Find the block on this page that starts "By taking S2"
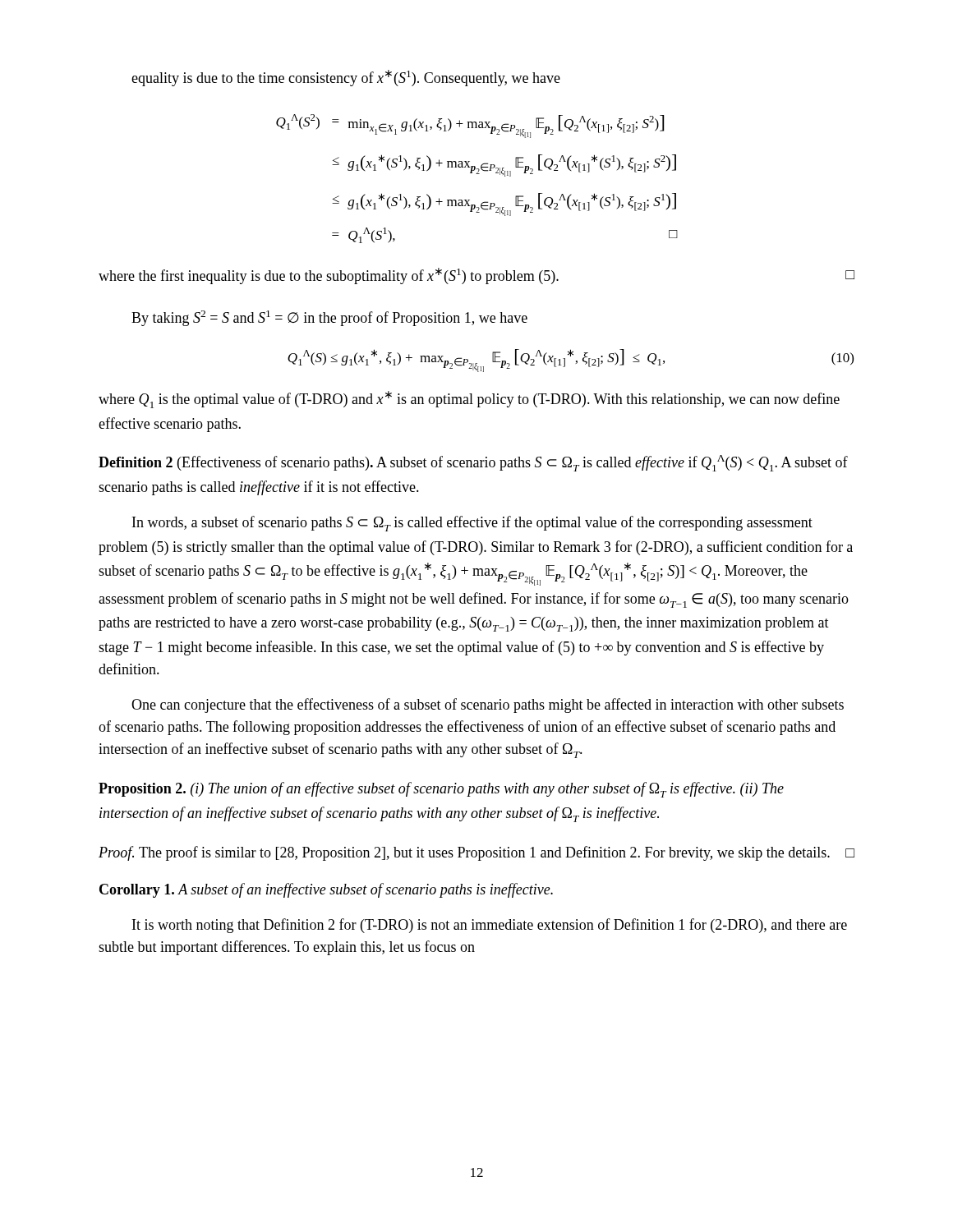This screenshot has width=953, height=1232. point(476,317)
